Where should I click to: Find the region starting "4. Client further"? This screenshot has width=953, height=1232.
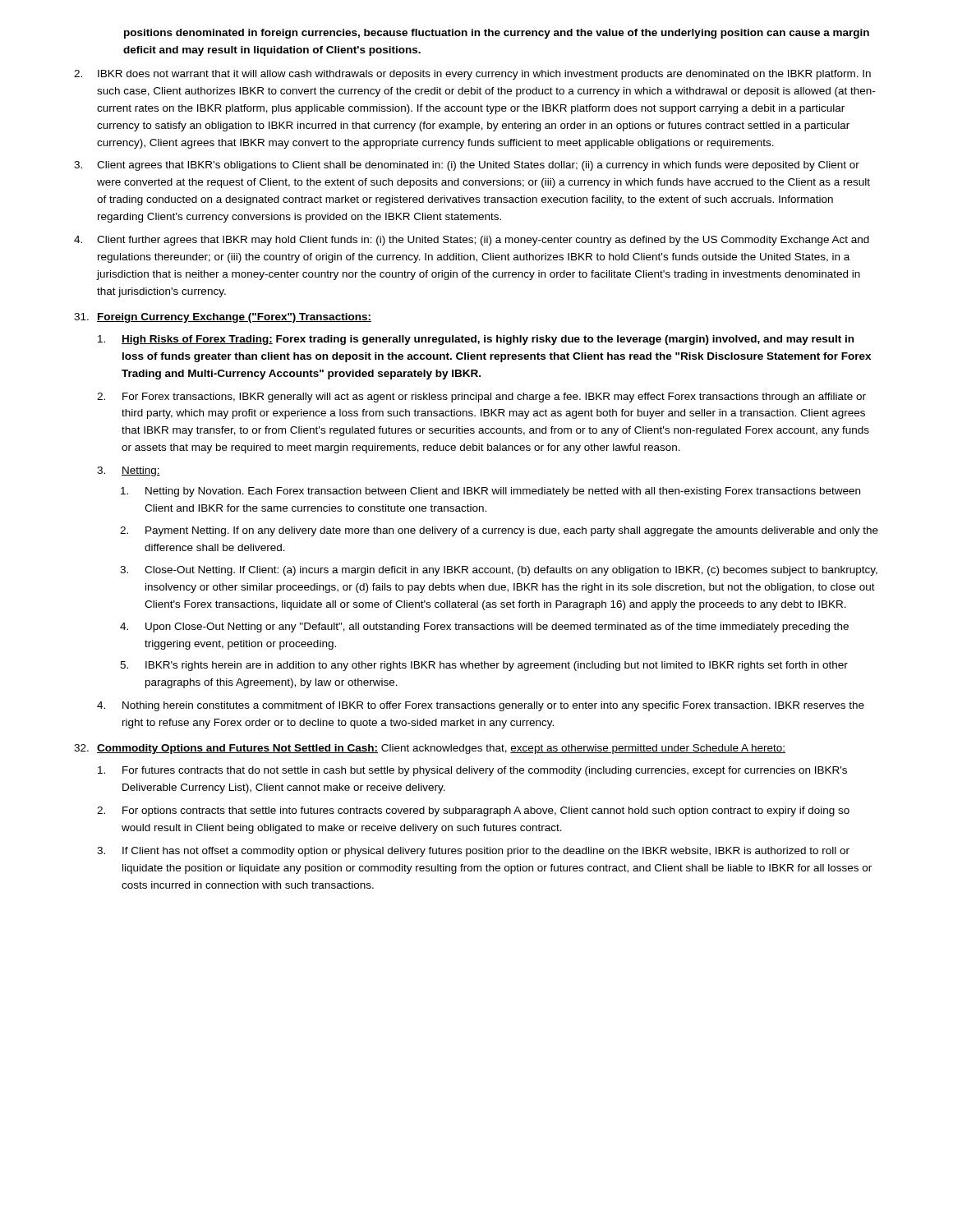pyautogui.click(x=476, y=266)
